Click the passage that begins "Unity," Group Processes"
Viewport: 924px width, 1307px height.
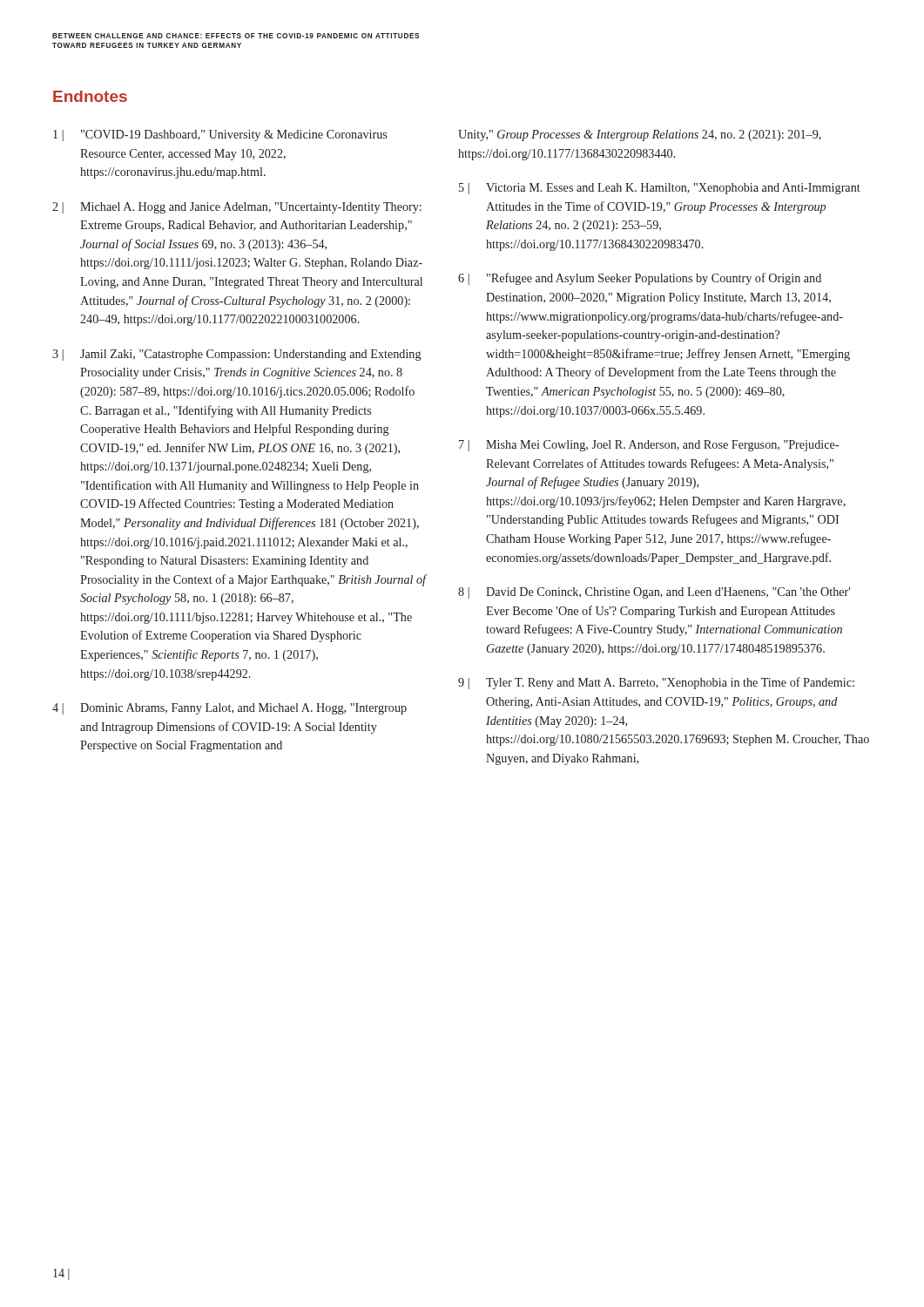pyautogui.click(x=665, y=144)
